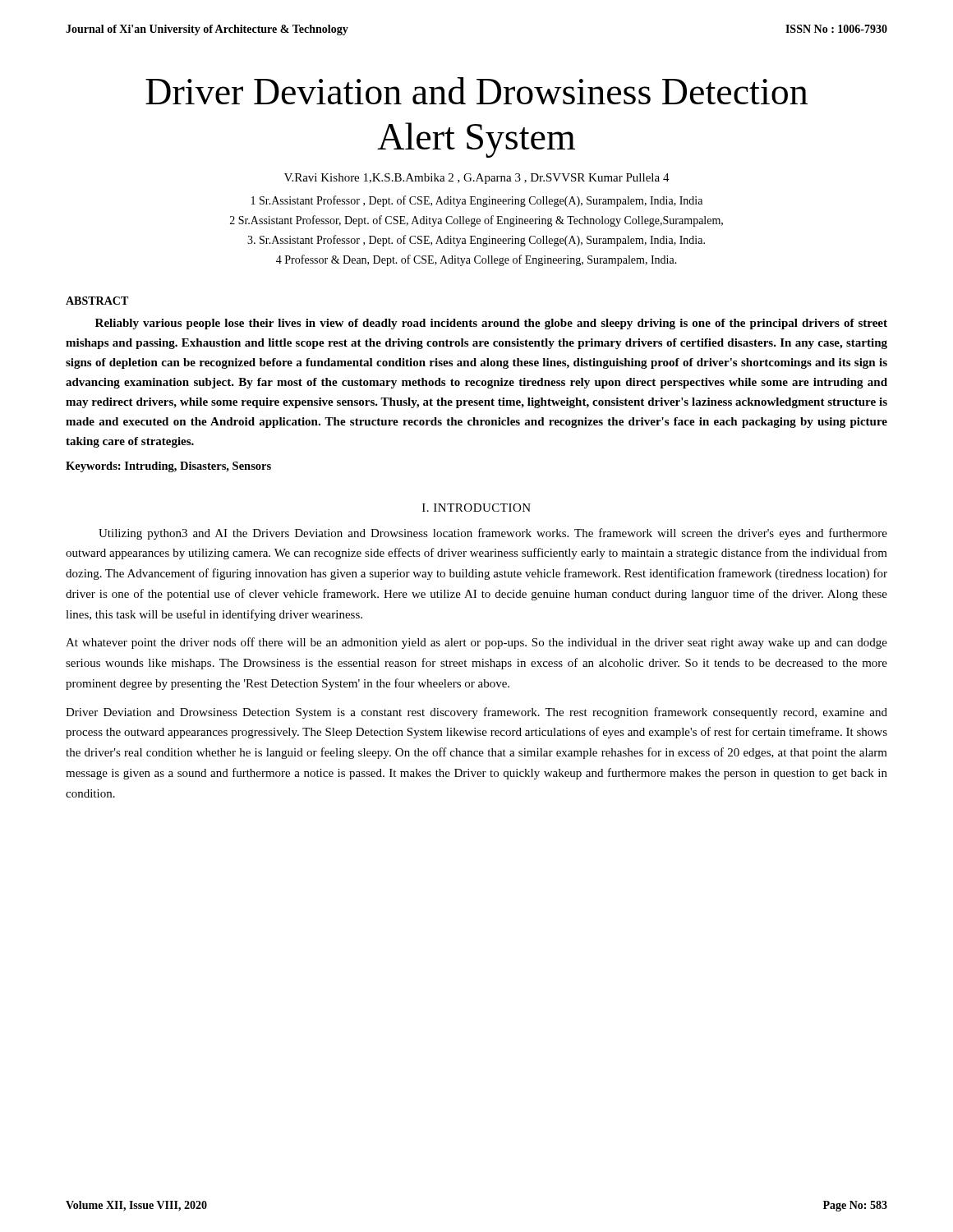
Task: Locate the region starting "V.Ravi Kishore 1,K.S.B.Ambika 2 ,"
Action: point(476,178)
